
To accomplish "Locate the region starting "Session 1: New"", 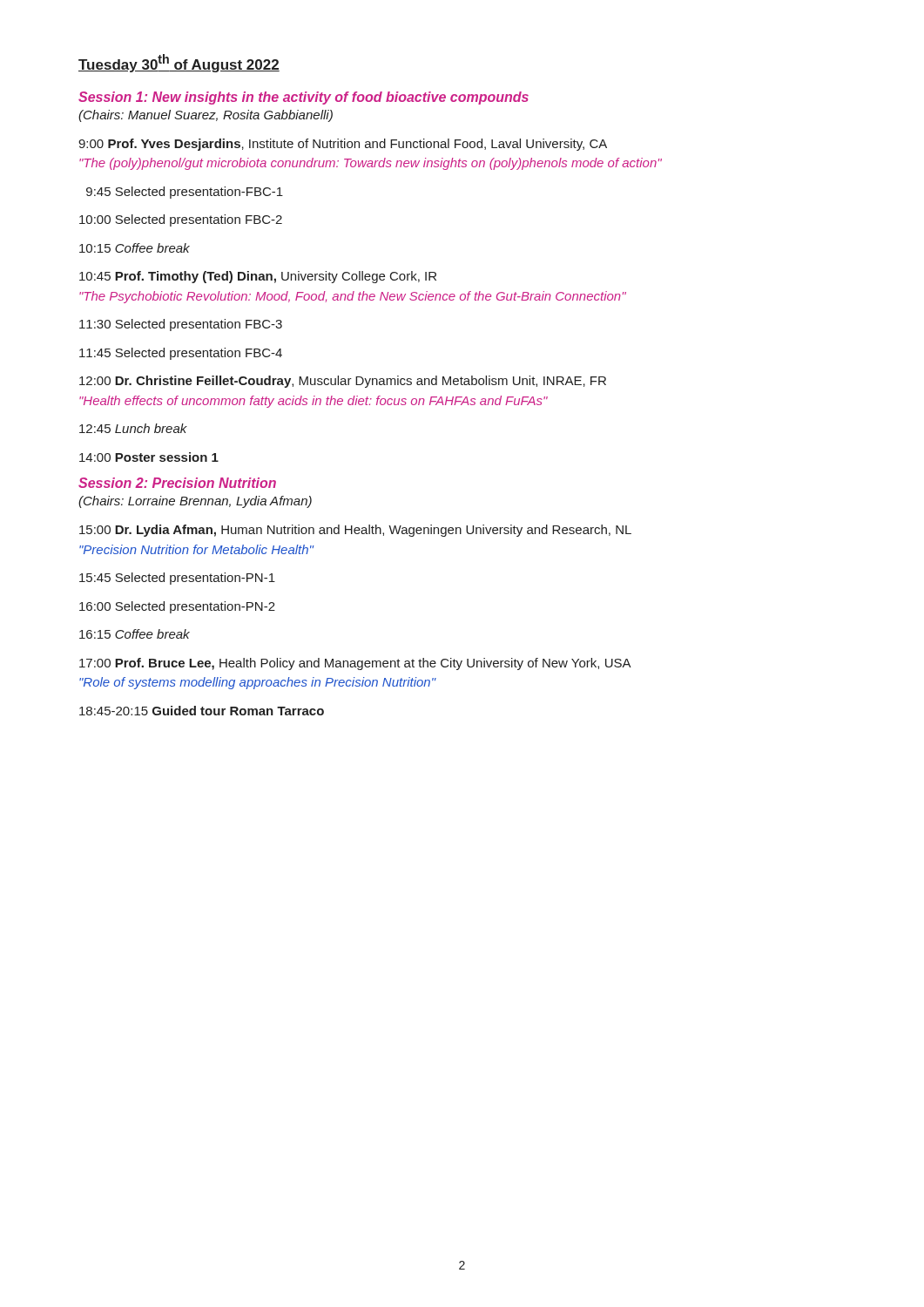I will tap(462, 97).
